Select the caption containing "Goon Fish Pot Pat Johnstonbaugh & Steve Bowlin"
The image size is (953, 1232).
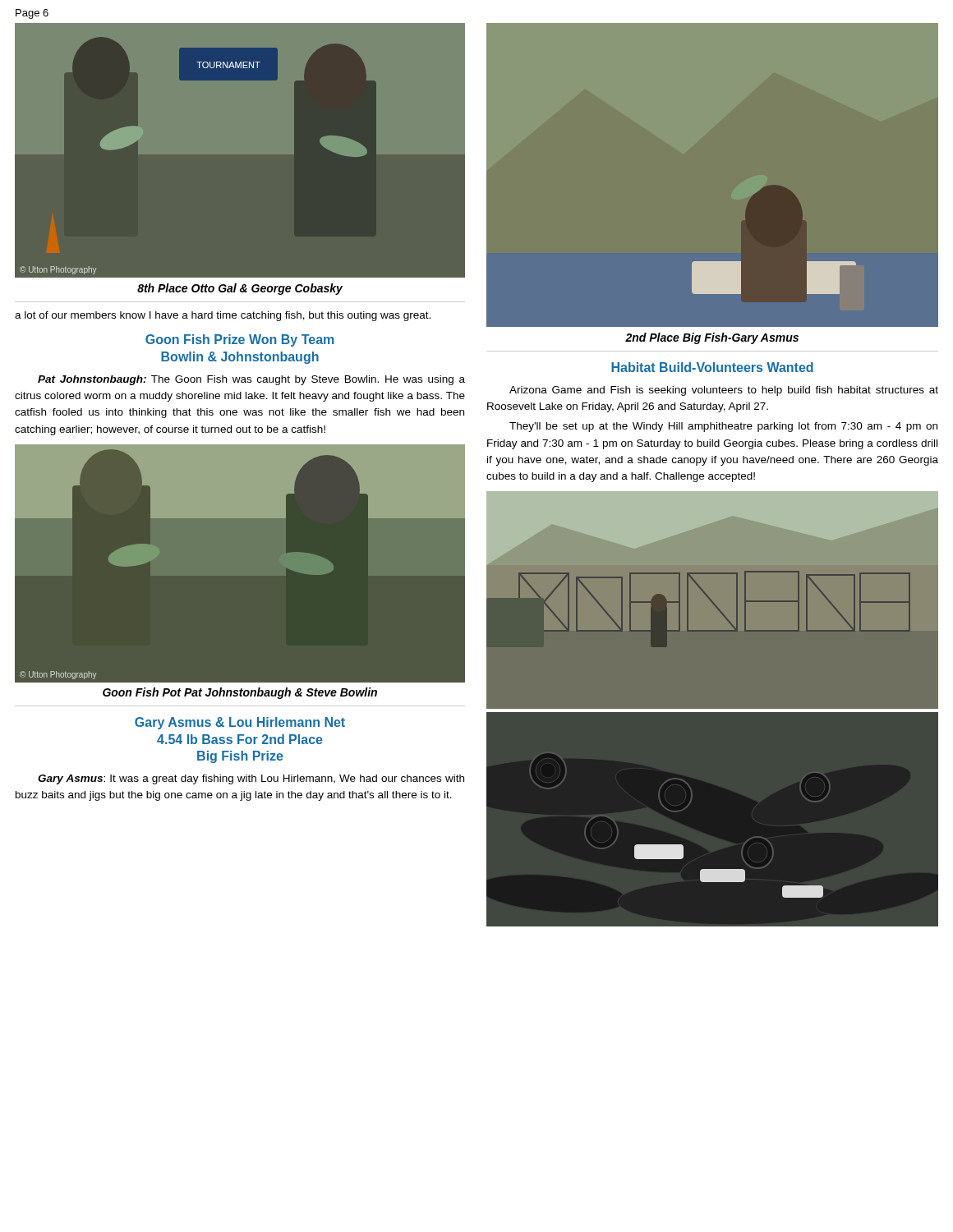click(x=240, y=692)
